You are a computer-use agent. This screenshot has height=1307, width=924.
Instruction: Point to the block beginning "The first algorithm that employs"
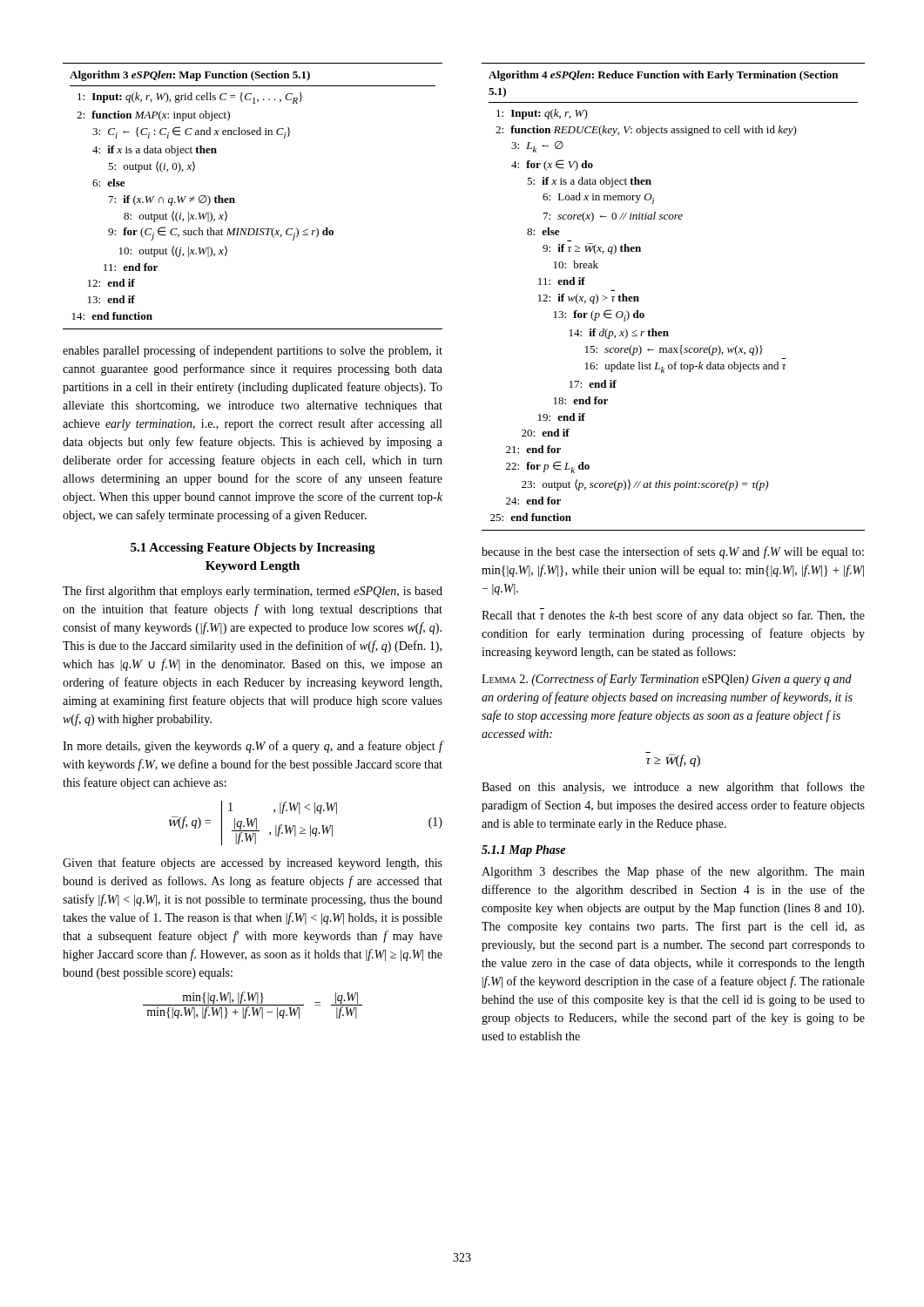pyautogui.click(x=253, y=655)
